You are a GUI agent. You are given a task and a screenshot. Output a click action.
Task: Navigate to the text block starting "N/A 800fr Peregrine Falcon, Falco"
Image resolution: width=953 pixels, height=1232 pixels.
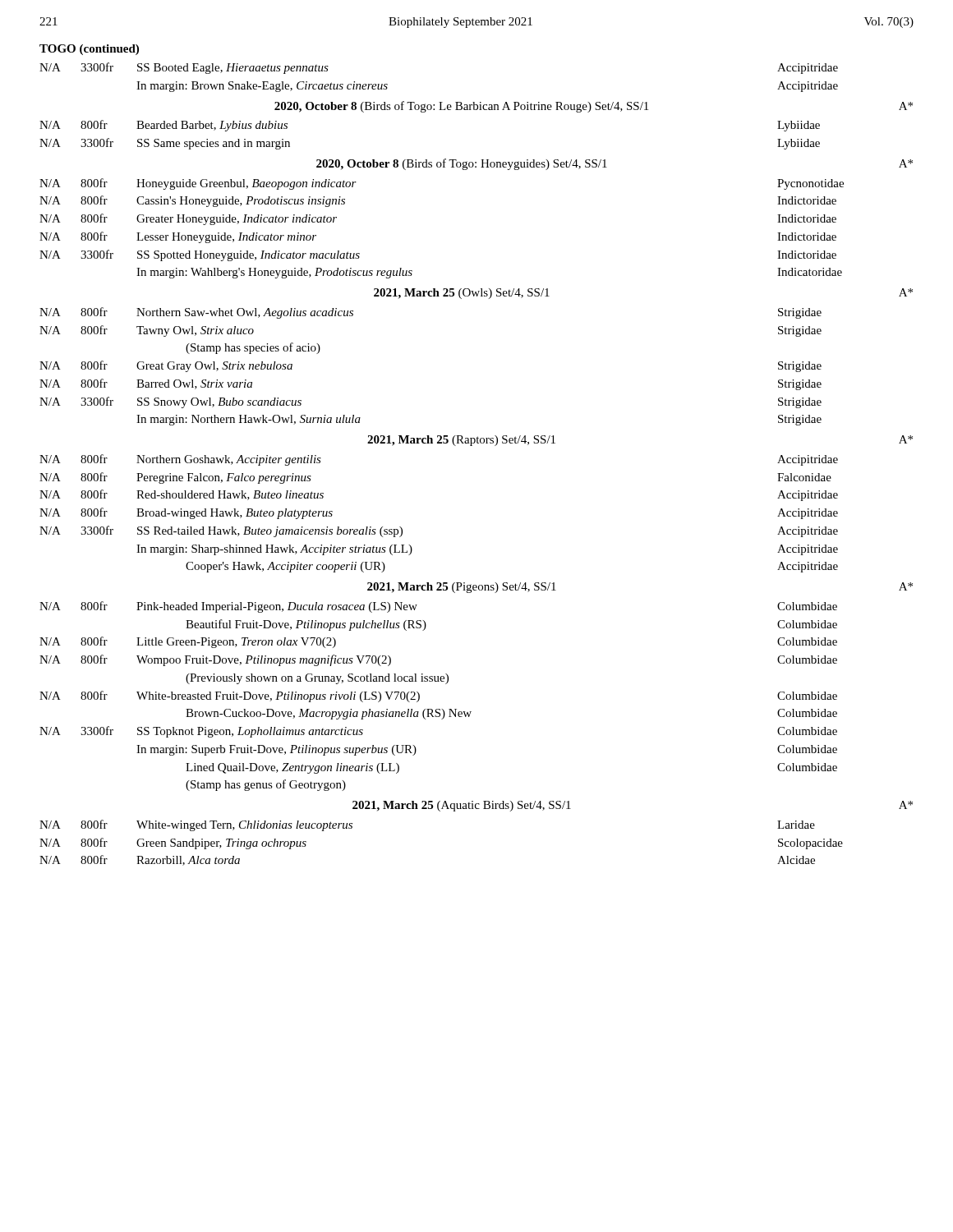[x=92, y=478]
